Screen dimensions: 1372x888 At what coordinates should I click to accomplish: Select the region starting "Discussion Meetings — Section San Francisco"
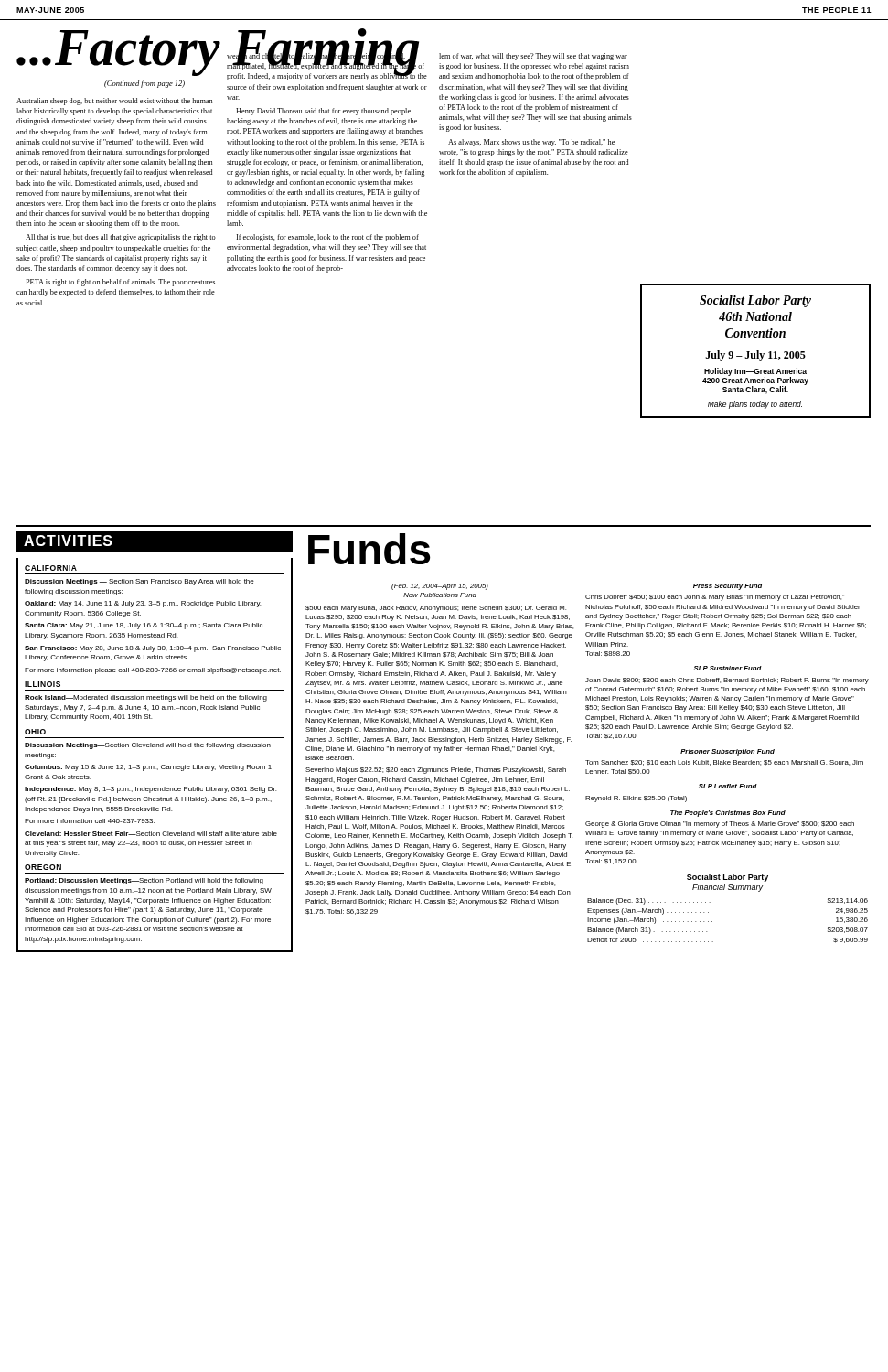pyautogui.click(x=155, y=626)
